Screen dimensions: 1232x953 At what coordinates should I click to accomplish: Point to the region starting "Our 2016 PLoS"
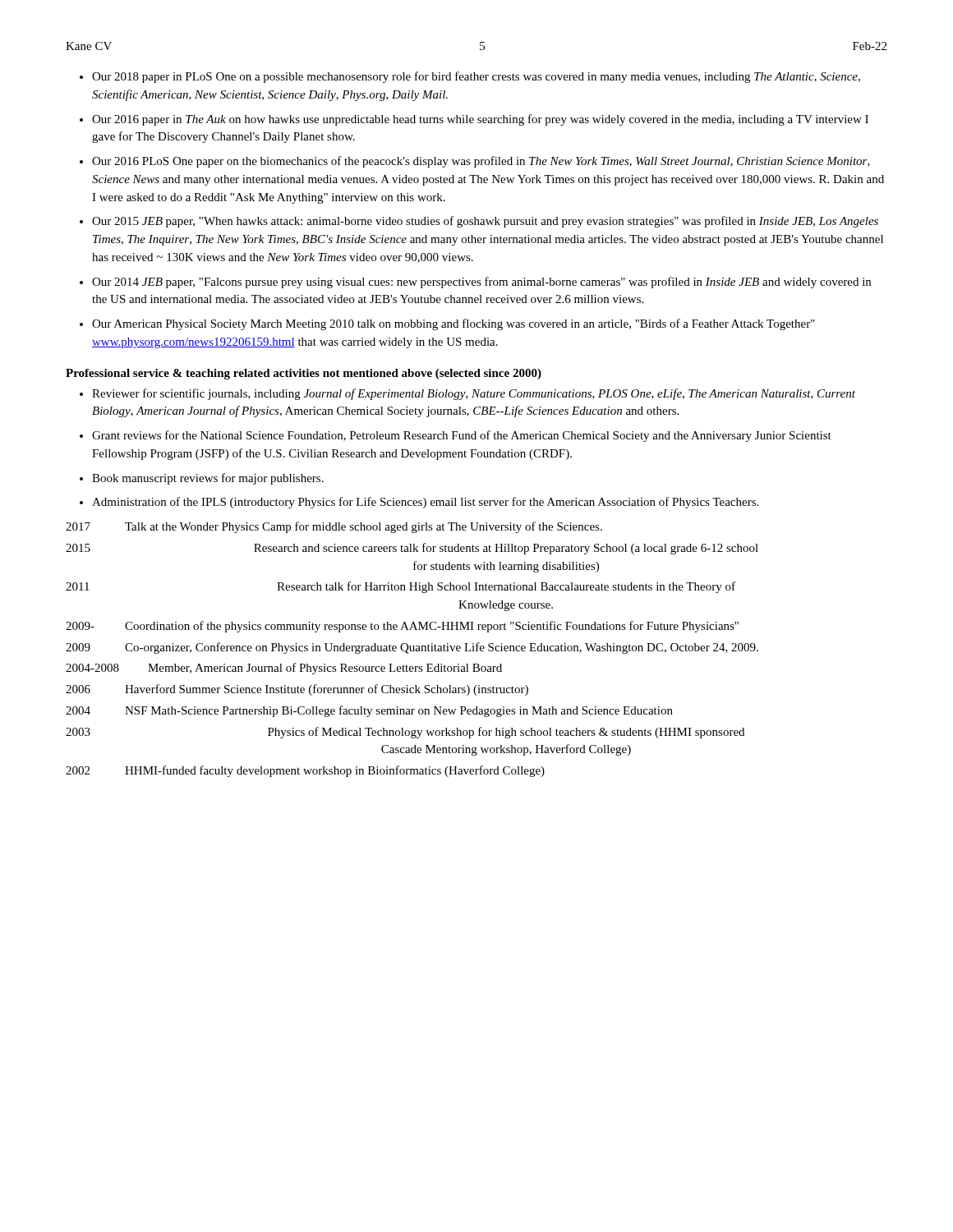[488, 179]
